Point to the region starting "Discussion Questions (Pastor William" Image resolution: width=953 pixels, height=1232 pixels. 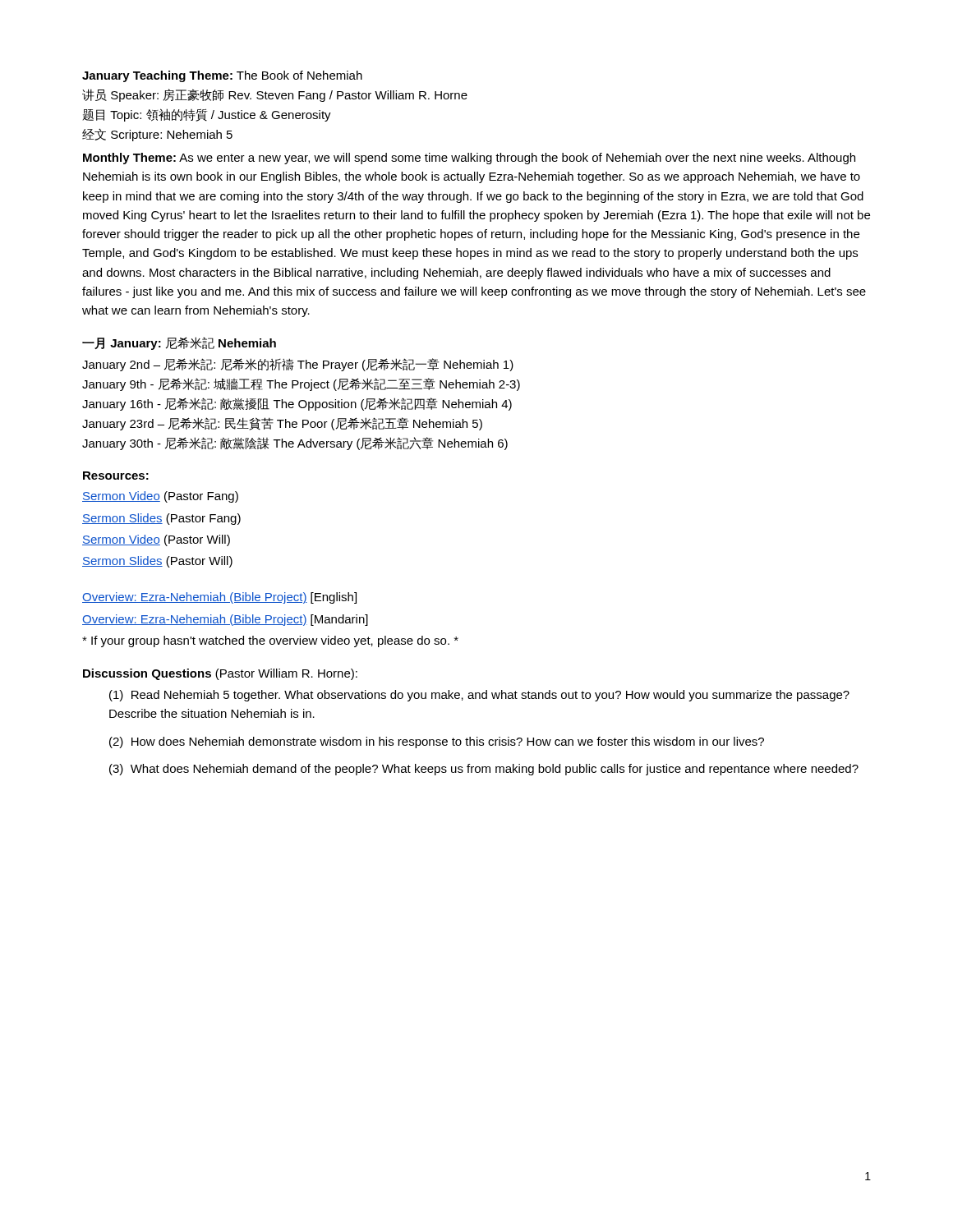(x=220, y=673)
